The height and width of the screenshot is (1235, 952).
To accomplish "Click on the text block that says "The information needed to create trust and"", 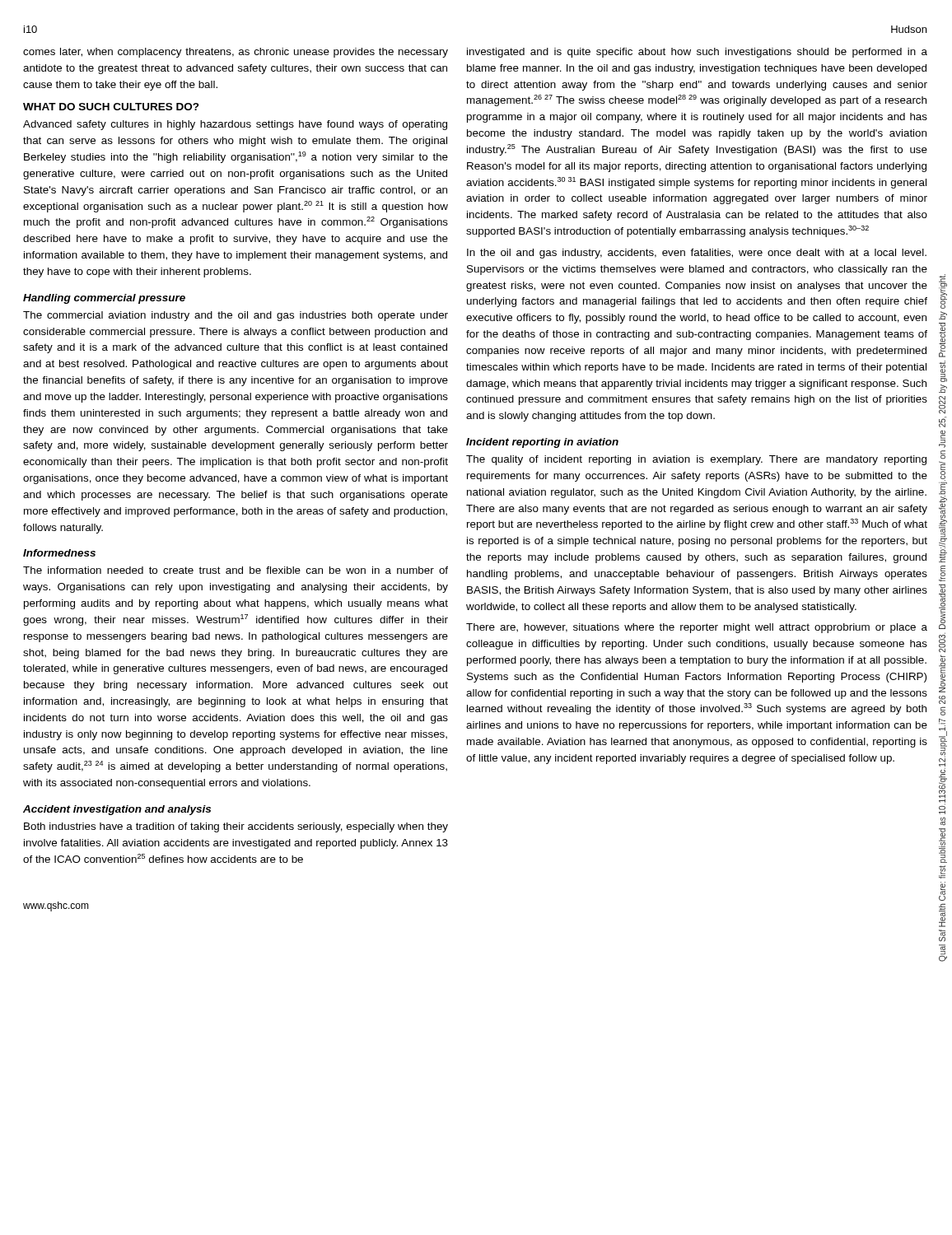I will [x=236, y=677].
